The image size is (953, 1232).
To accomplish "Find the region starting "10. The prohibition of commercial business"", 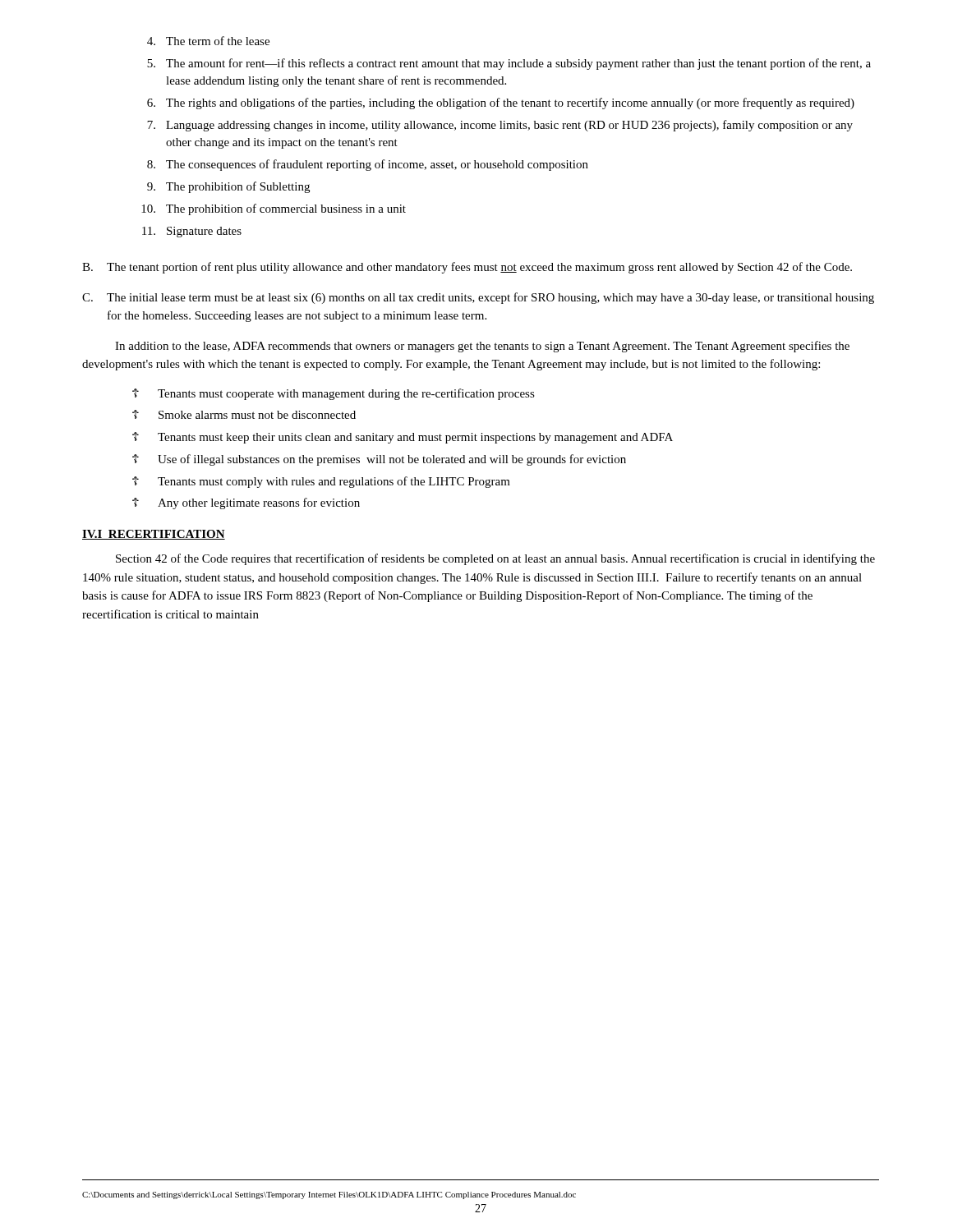I will (x=274, y=209).
